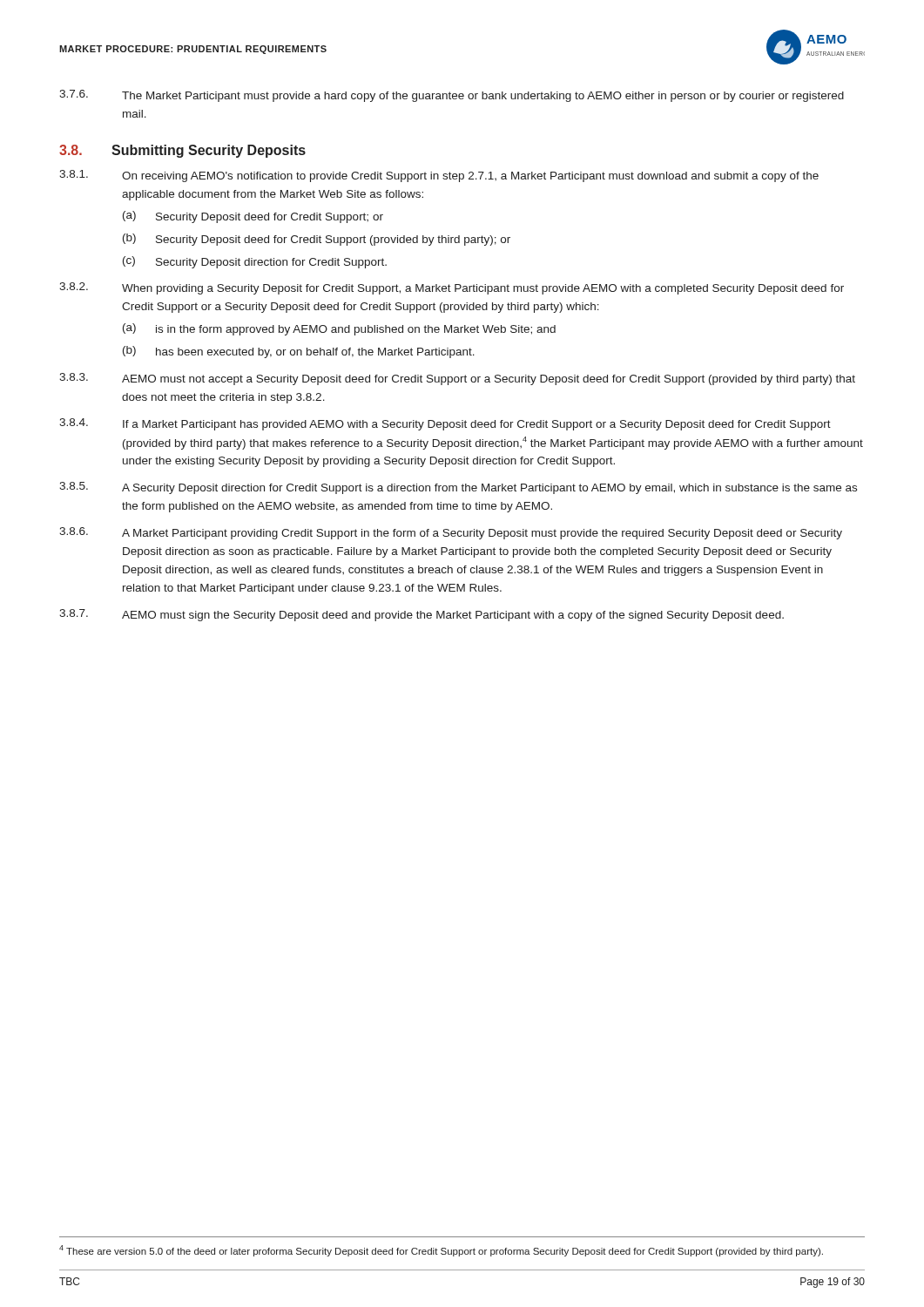Screen dimensions: 1307x924
Task: Where is the passage that starts "8.3. AEMO must not accept a Security"?
Action: pos(462,389)
